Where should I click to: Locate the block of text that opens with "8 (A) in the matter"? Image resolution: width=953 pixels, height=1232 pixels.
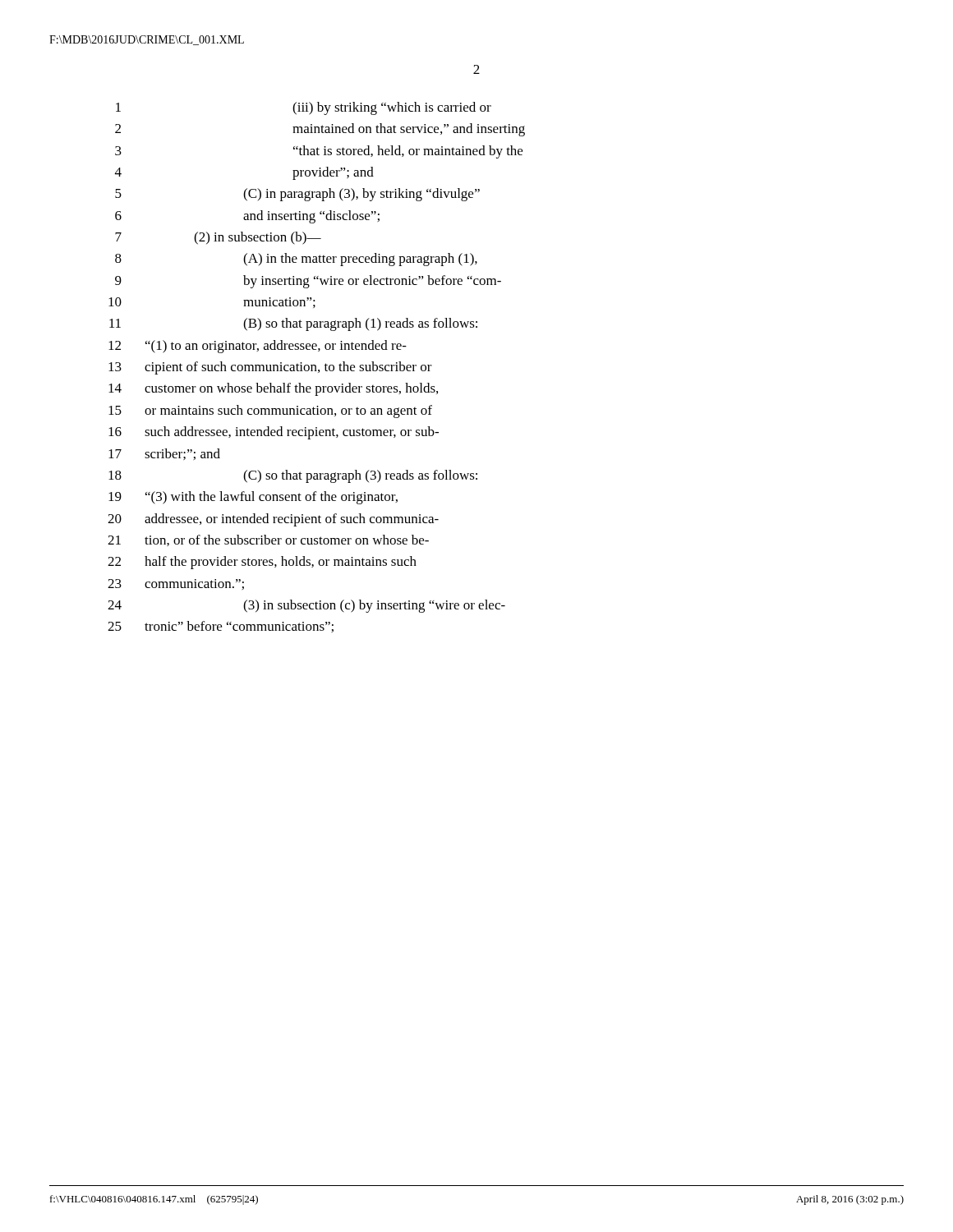pos(476,259)
